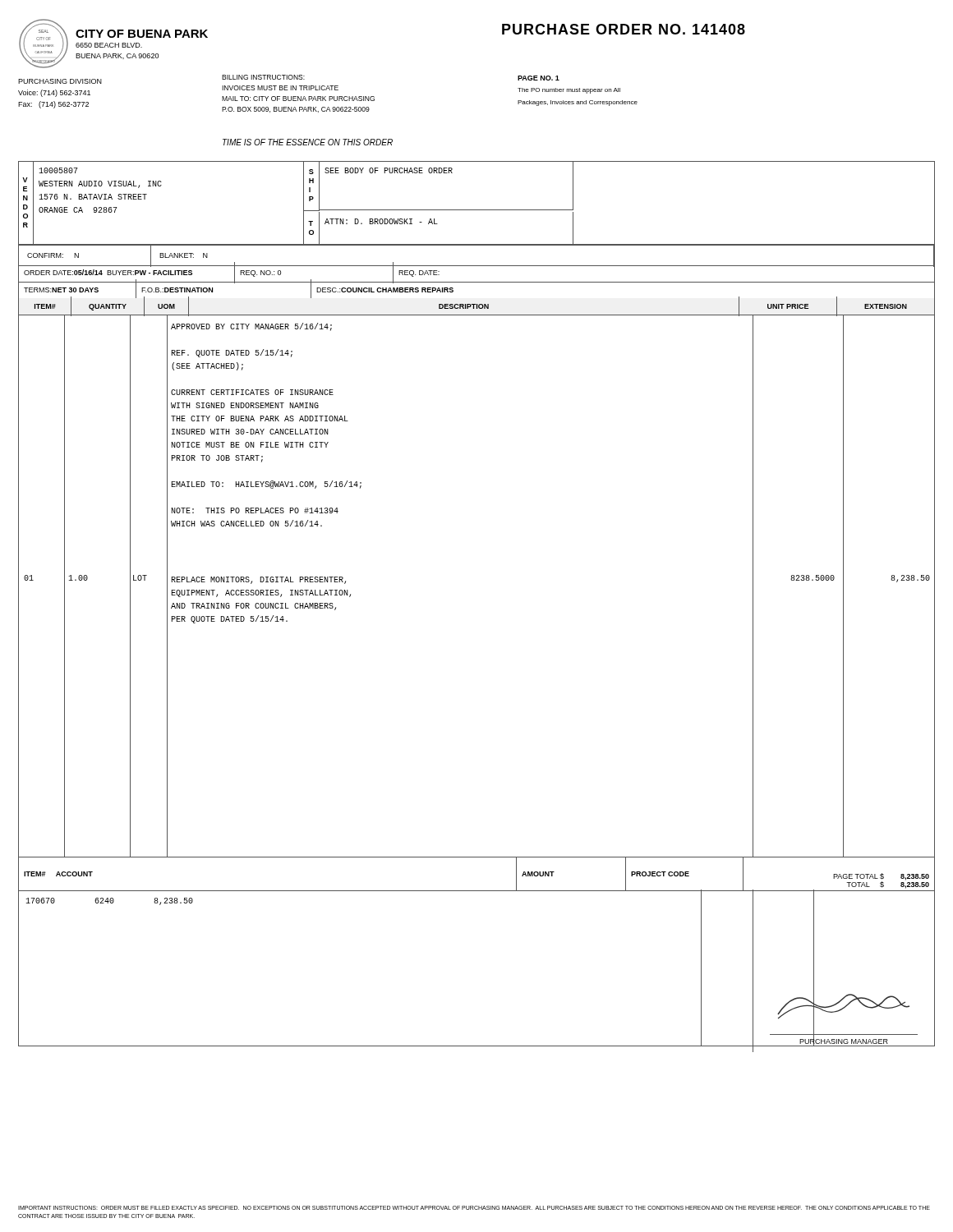Find the block on this page that starts "BILLING INSTRUCTIONS: INVOICES MUST BE IN TRIPLICATE"
The width and height of the screenshot is (953, 1232).
pyautogui.click(x=298, y=93)
